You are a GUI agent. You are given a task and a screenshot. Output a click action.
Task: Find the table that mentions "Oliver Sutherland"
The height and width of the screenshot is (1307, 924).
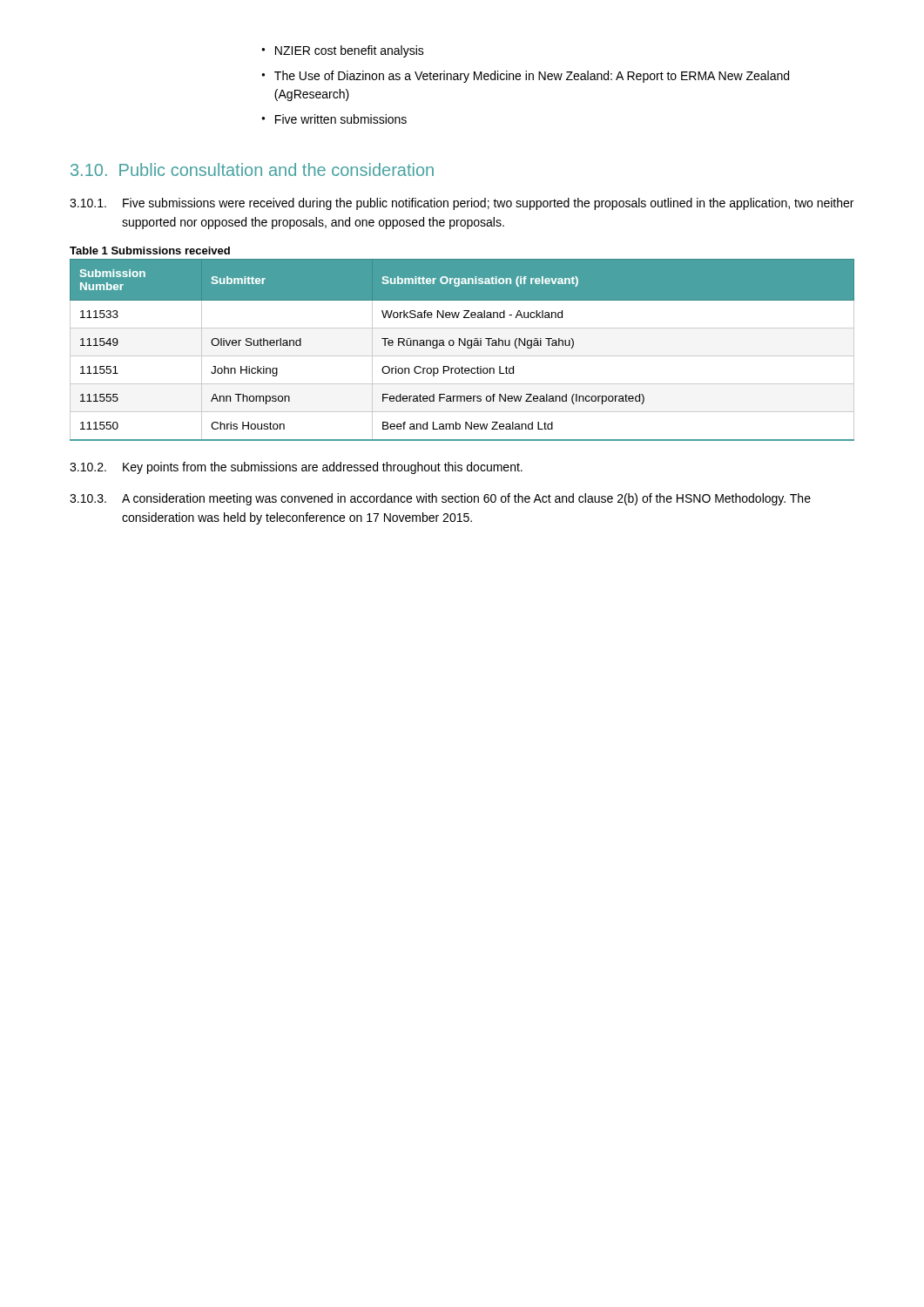462,350
